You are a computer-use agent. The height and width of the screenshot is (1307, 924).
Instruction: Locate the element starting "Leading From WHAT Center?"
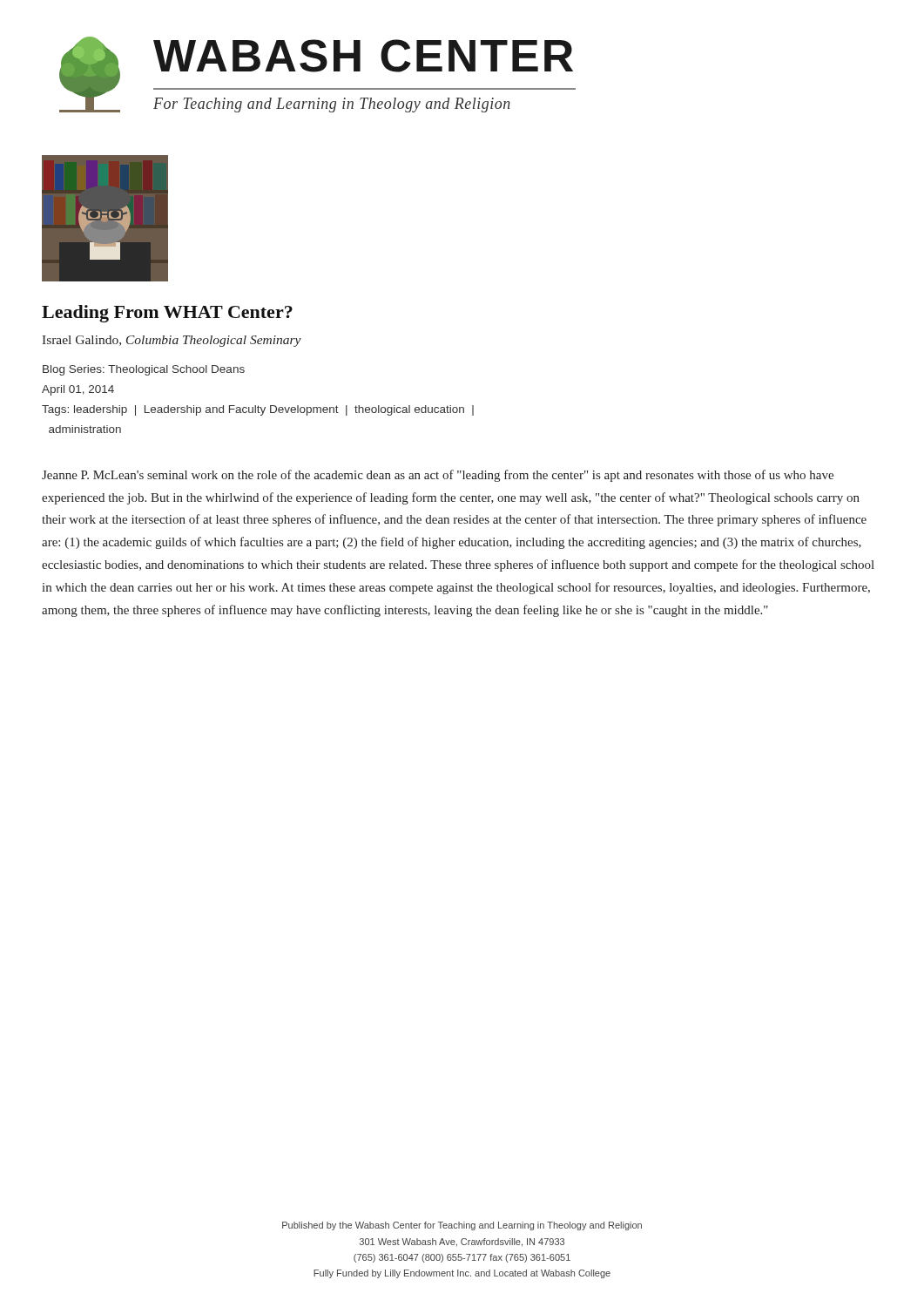[x=167, y=312]
